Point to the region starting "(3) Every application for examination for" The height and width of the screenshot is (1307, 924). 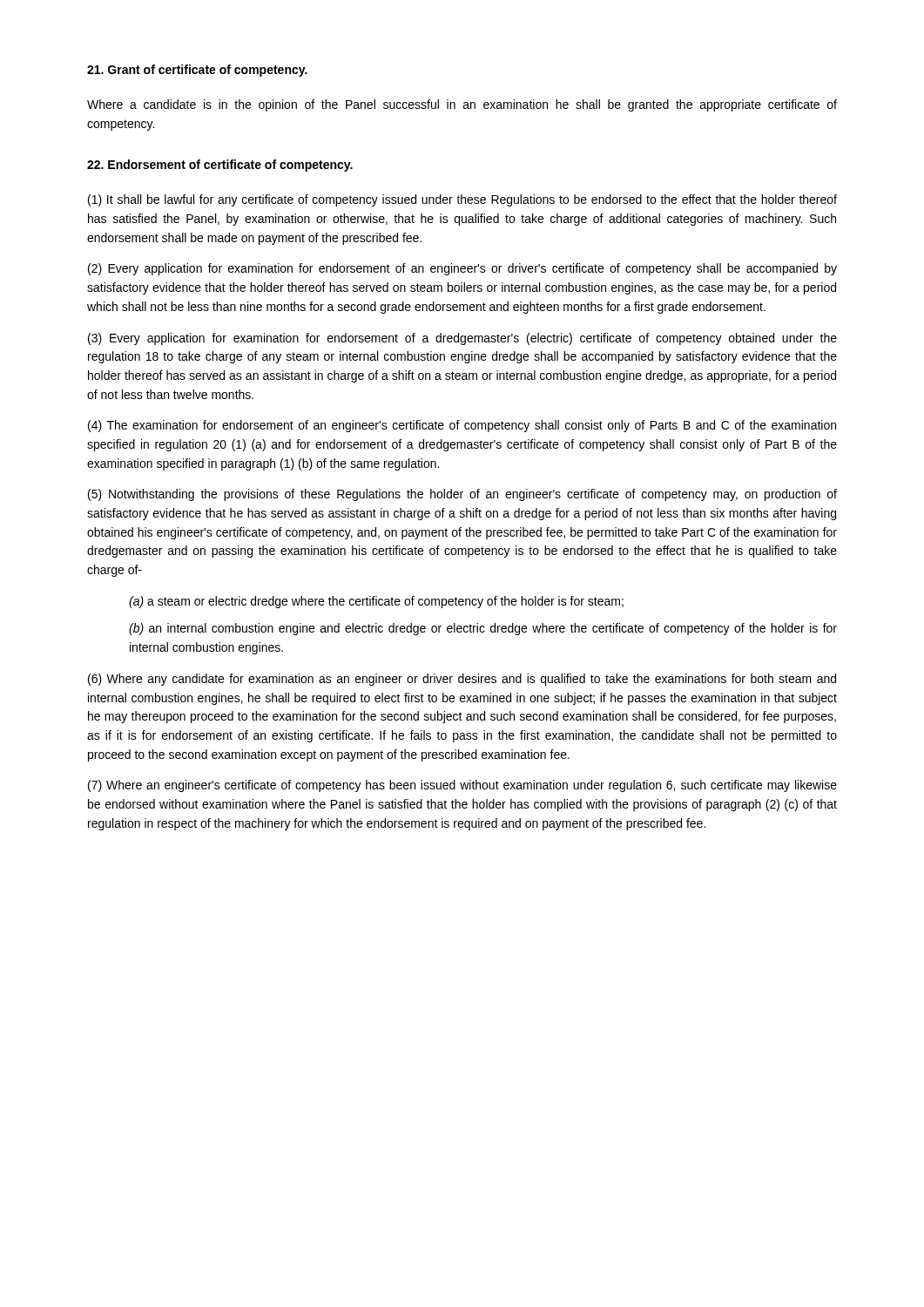tap(462, 366)
